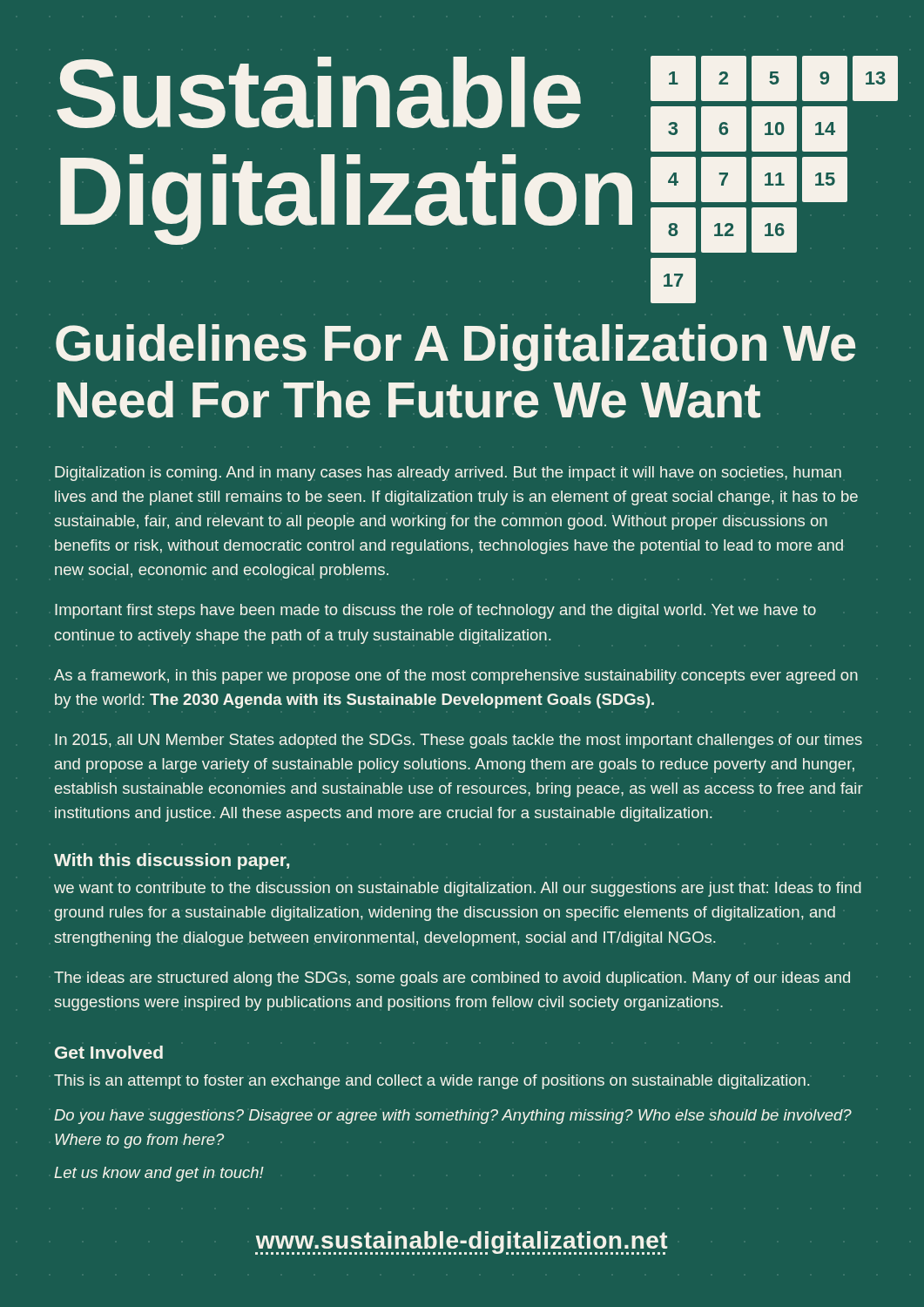924x1307 pixels.
Task: Click on the text block that reads "The ideas are structured along the SDGs, some"
Action: [x=453, y=989]
